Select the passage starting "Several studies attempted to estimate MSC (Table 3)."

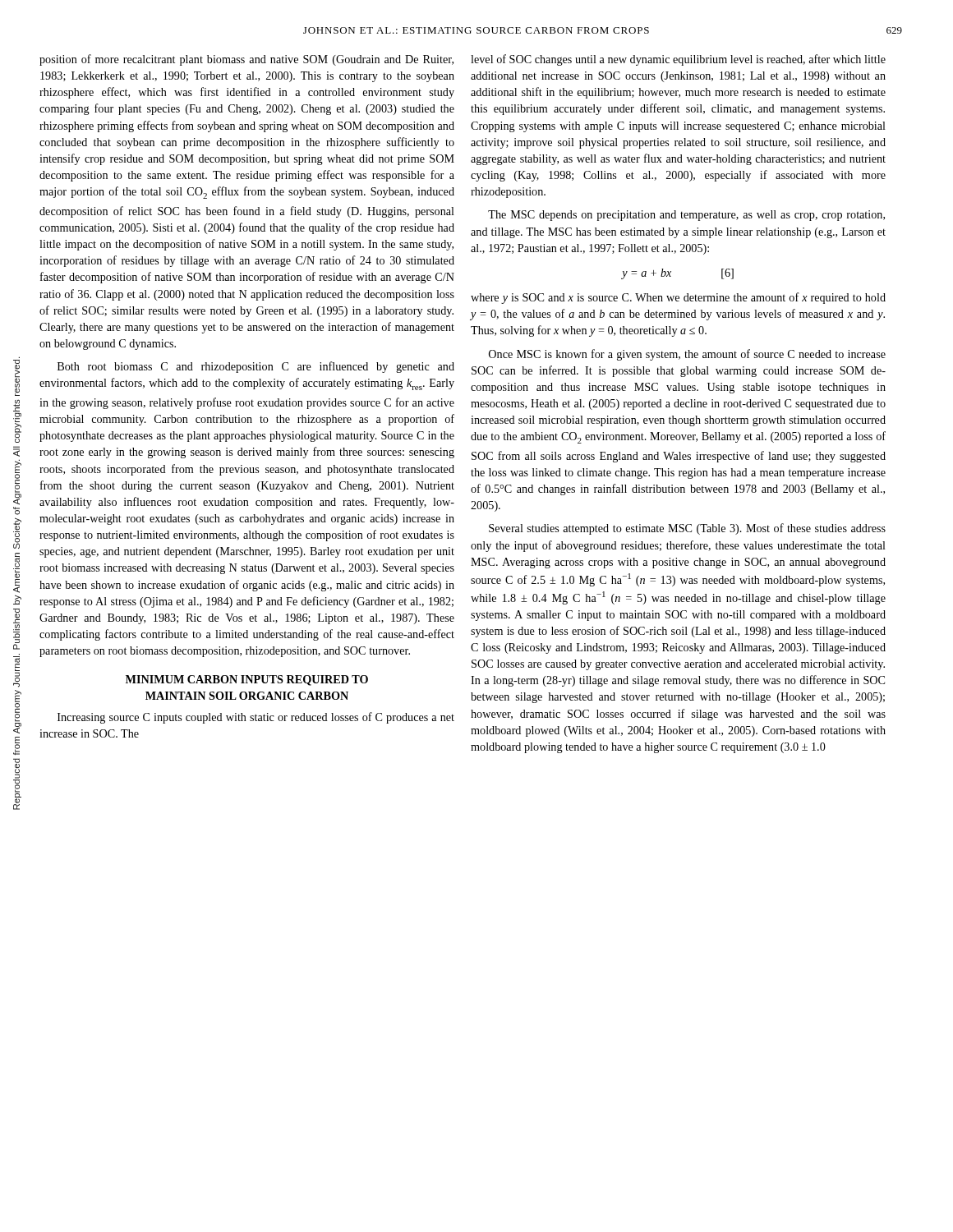pyautogui.click(x=678, y=638)
